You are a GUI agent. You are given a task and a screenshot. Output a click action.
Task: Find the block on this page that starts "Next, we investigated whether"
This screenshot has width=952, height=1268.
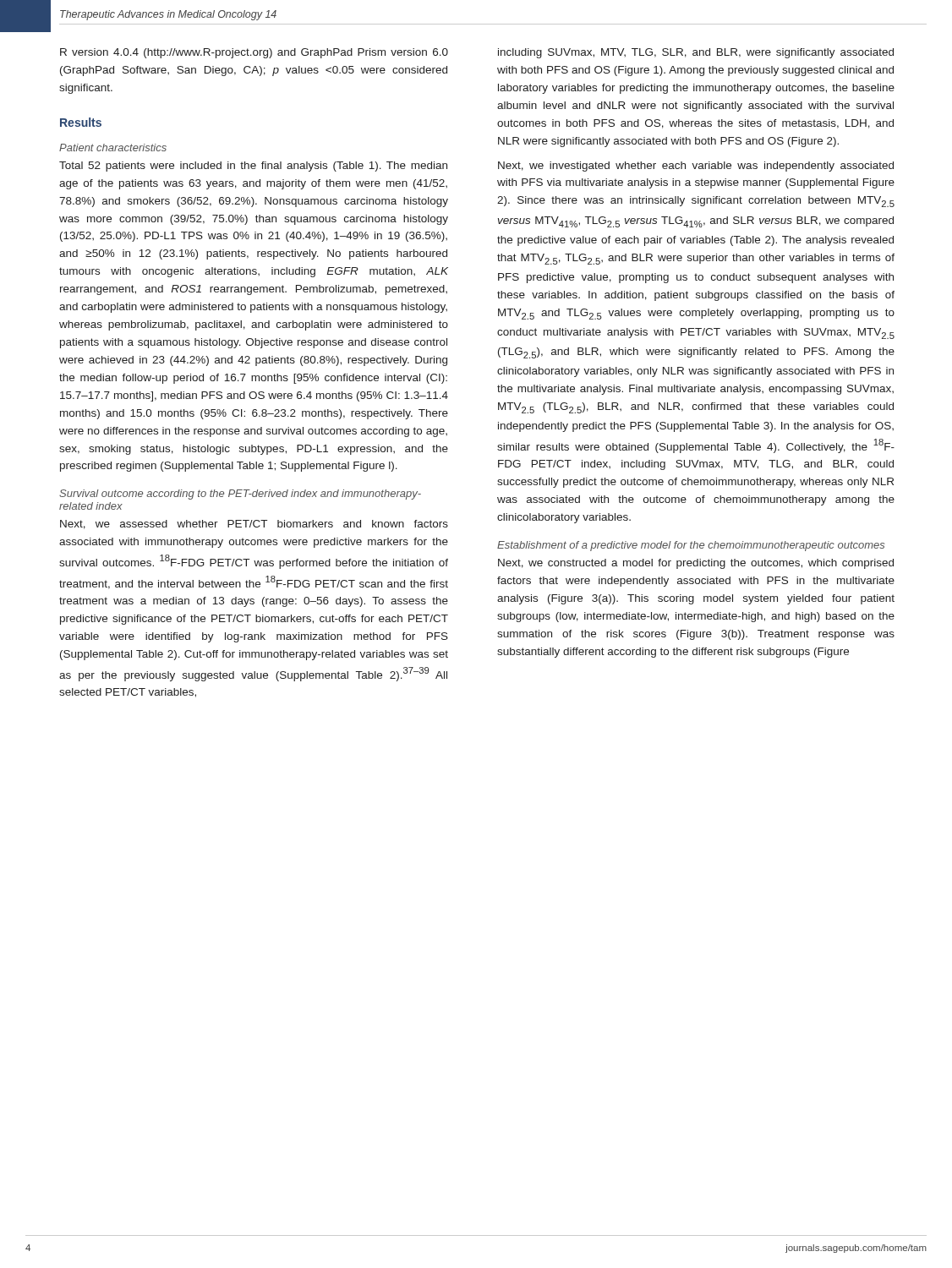coord(696,342)
